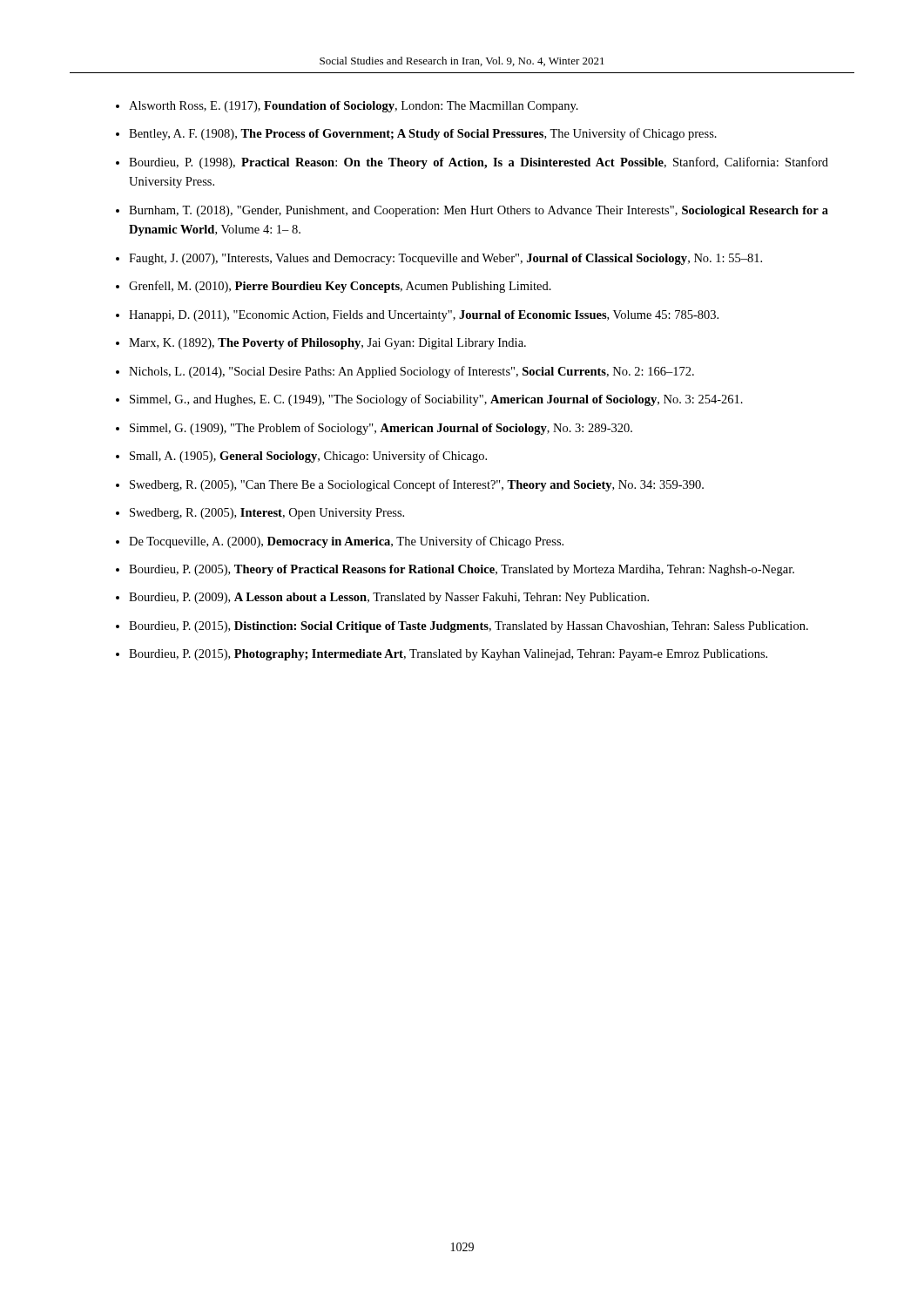This screenshot has width=924, height=1307.
Task: Point to the block starting "Faught, J. (2007), "Interests,"
Action: [446, 258]
